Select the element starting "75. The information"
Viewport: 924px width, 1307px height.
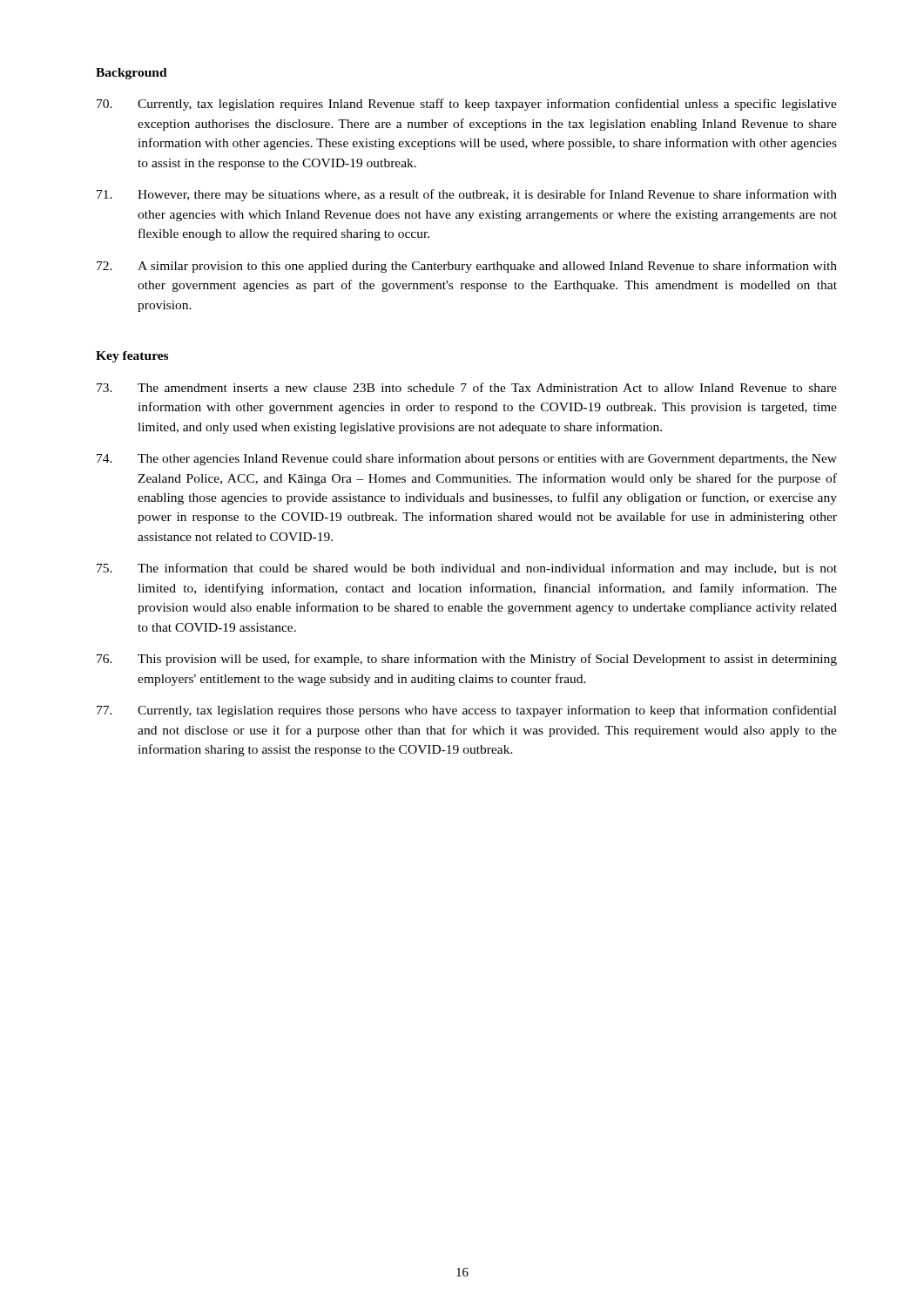pyautogui.click(x=466, y=598)
